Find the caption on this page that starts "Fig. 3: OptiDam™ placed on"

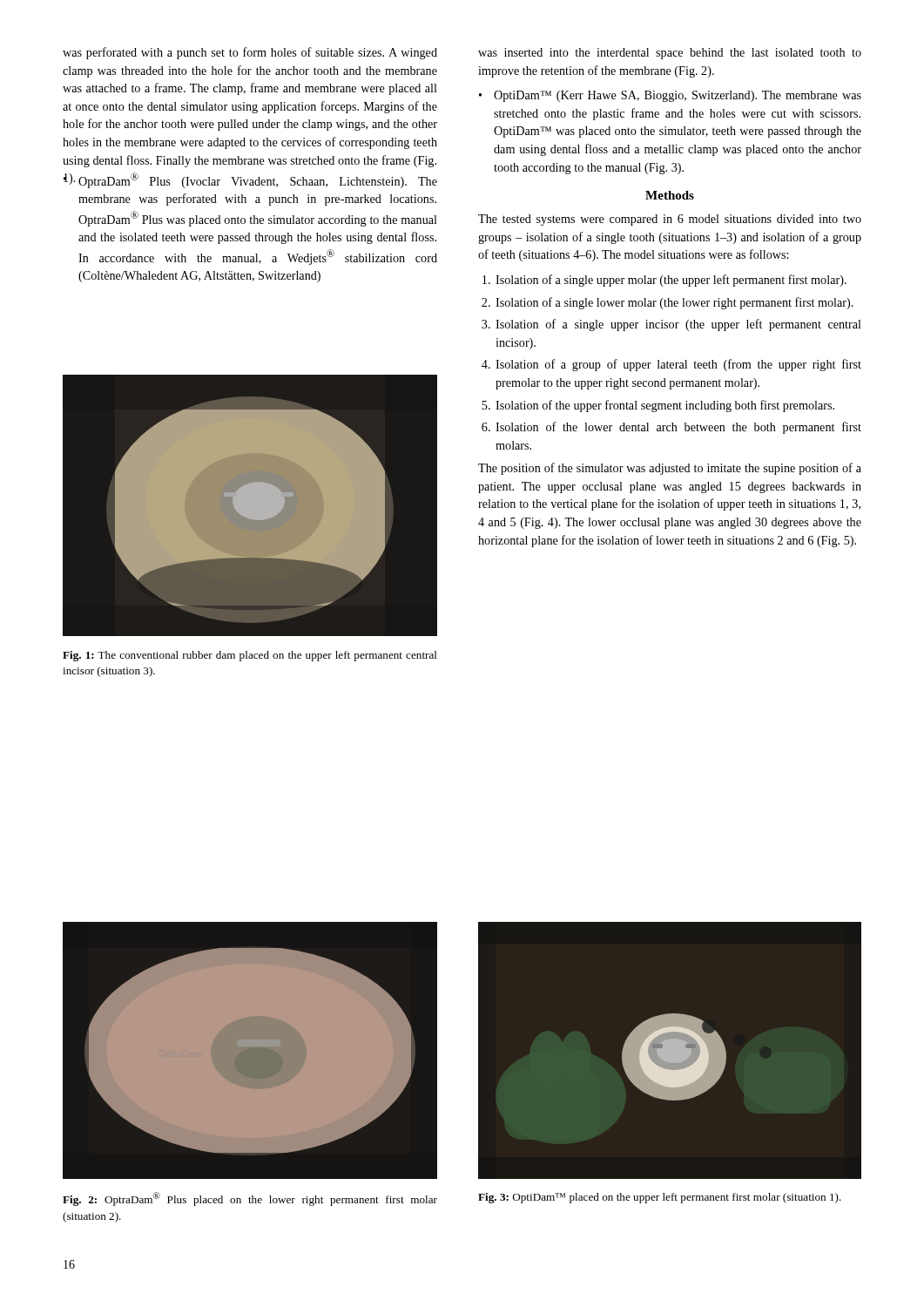pyautogui.click(x=670, y=1197)
